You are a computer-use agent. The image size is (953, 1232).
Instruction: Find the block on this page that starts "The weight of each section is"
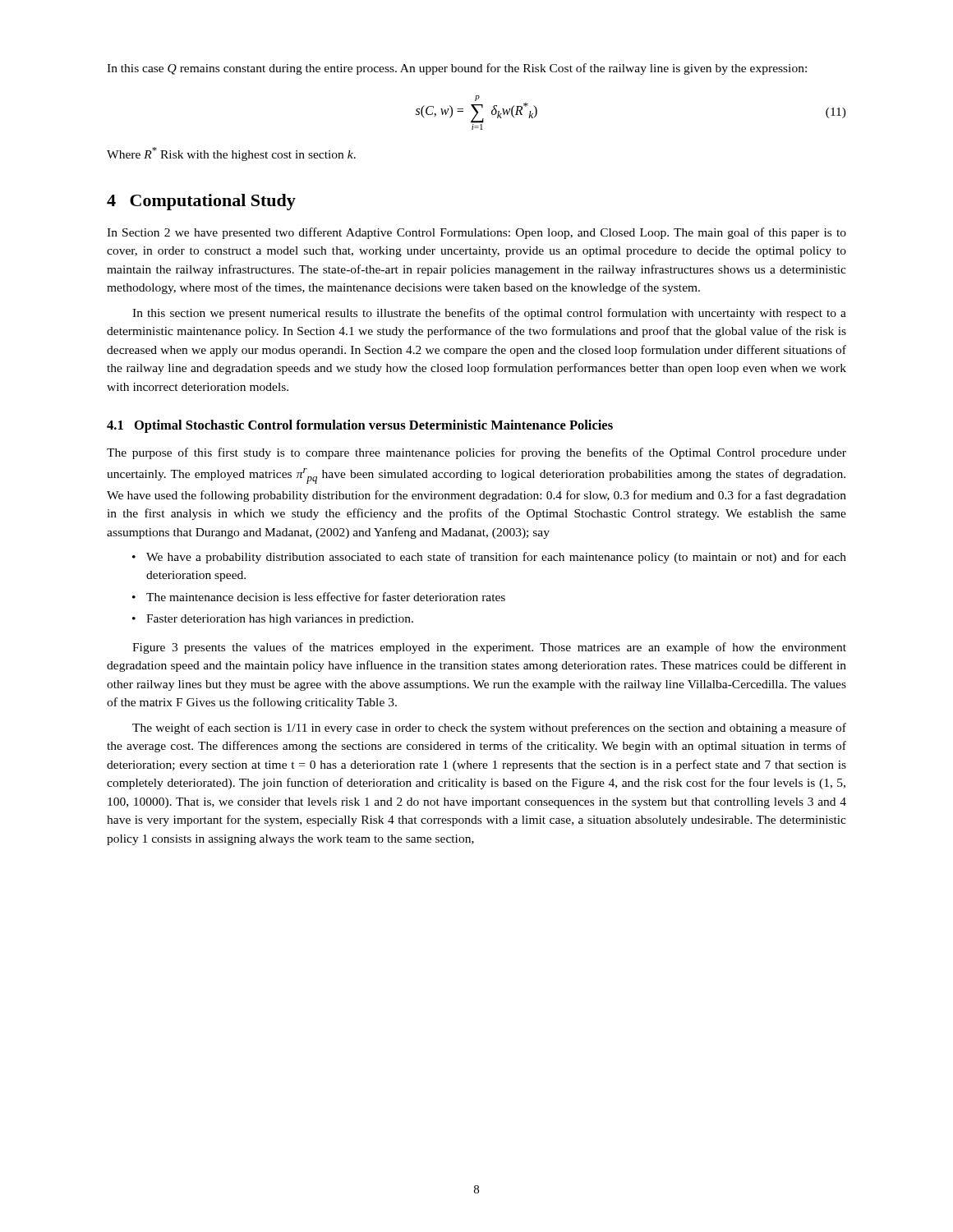[x=476, y=782]
